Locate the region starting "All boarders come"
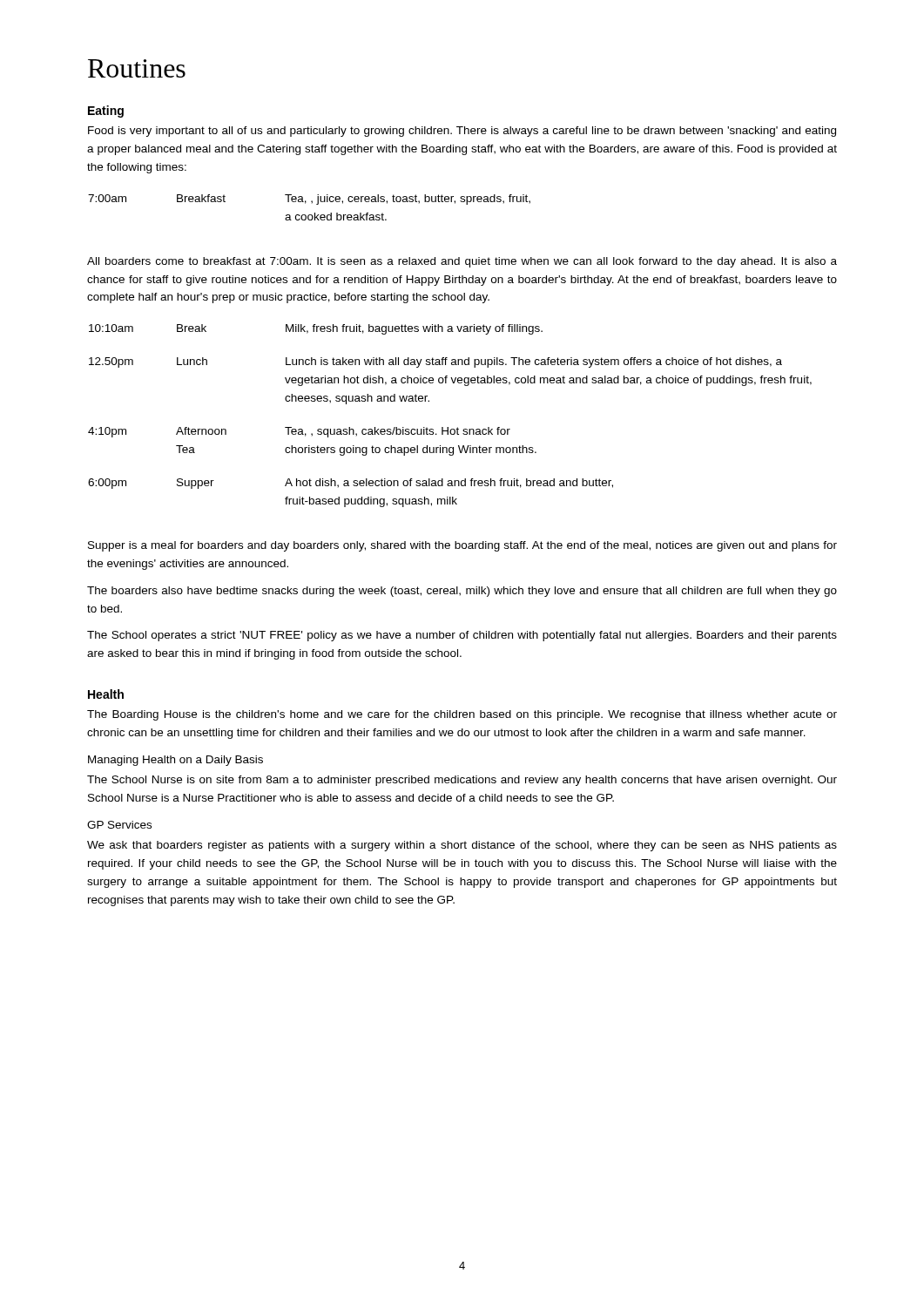 click(x=462, y=279)
